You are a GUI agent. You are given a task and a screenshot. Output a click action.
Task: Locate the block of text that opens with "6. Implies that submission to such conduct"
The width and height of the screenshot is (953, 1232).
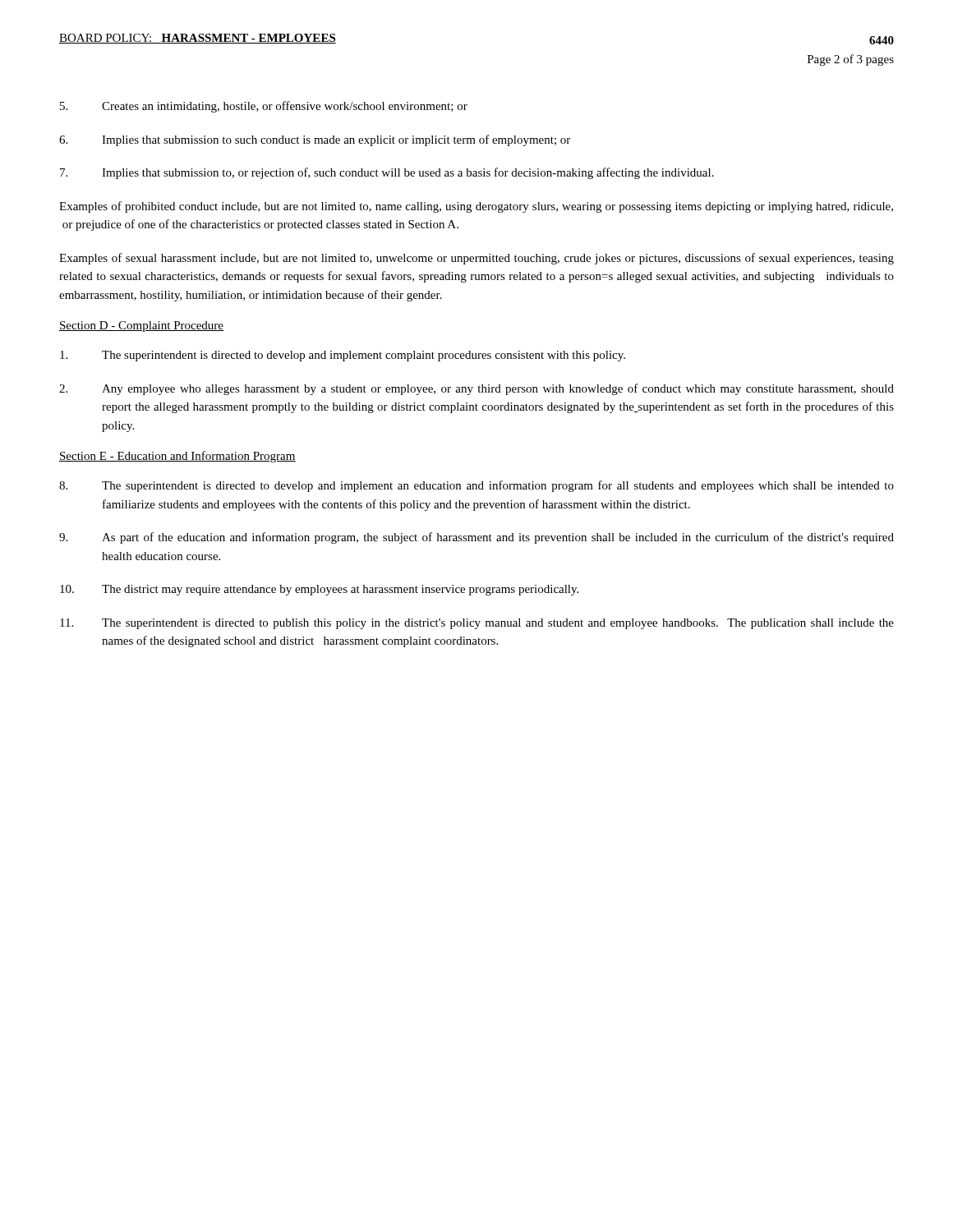coord(476,139)
